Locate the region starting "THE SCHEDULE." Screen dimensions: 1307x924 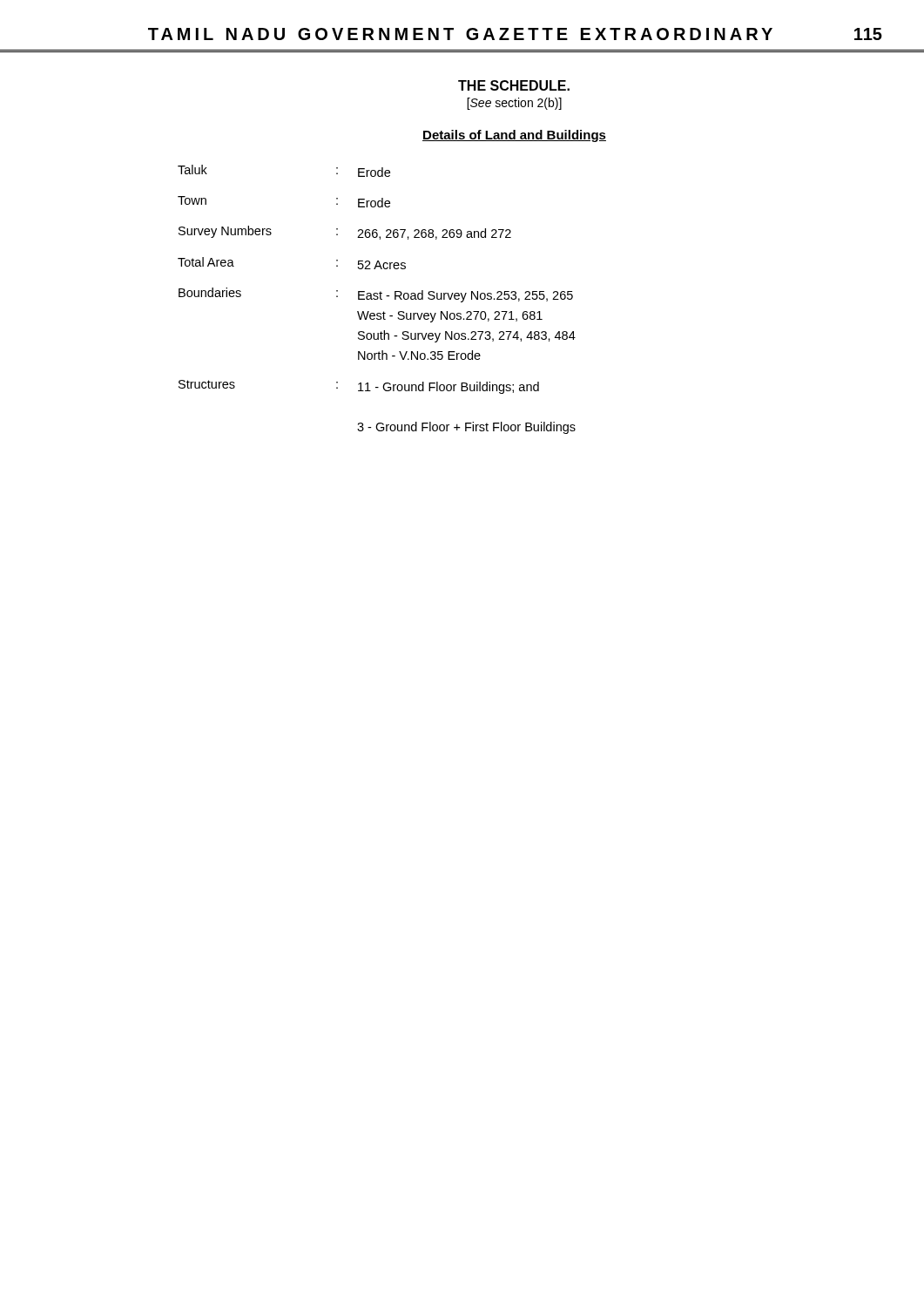tap(514, 86)
